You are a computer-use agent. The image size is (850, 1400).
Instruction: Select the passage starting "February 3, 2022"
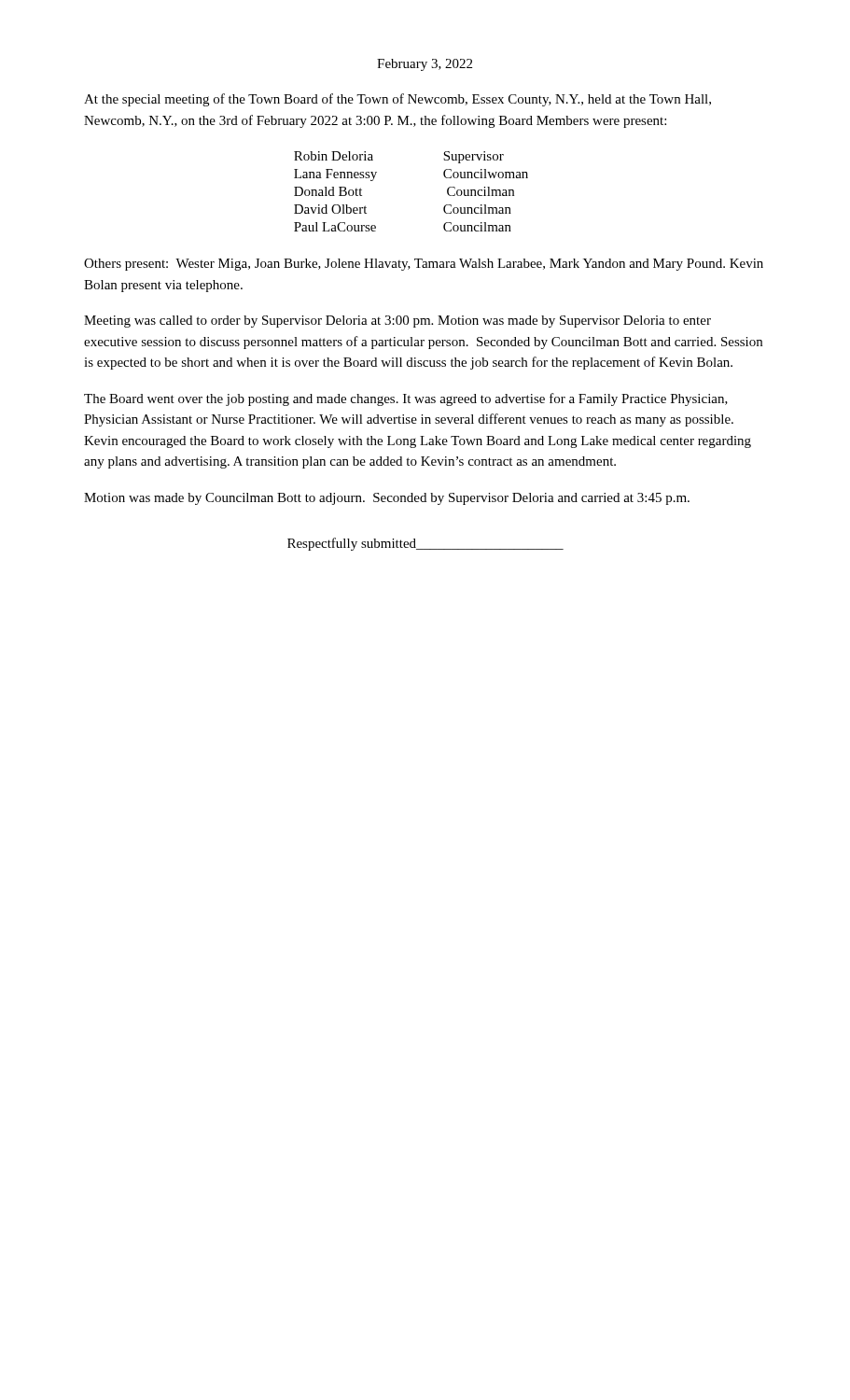click(425, 63)
